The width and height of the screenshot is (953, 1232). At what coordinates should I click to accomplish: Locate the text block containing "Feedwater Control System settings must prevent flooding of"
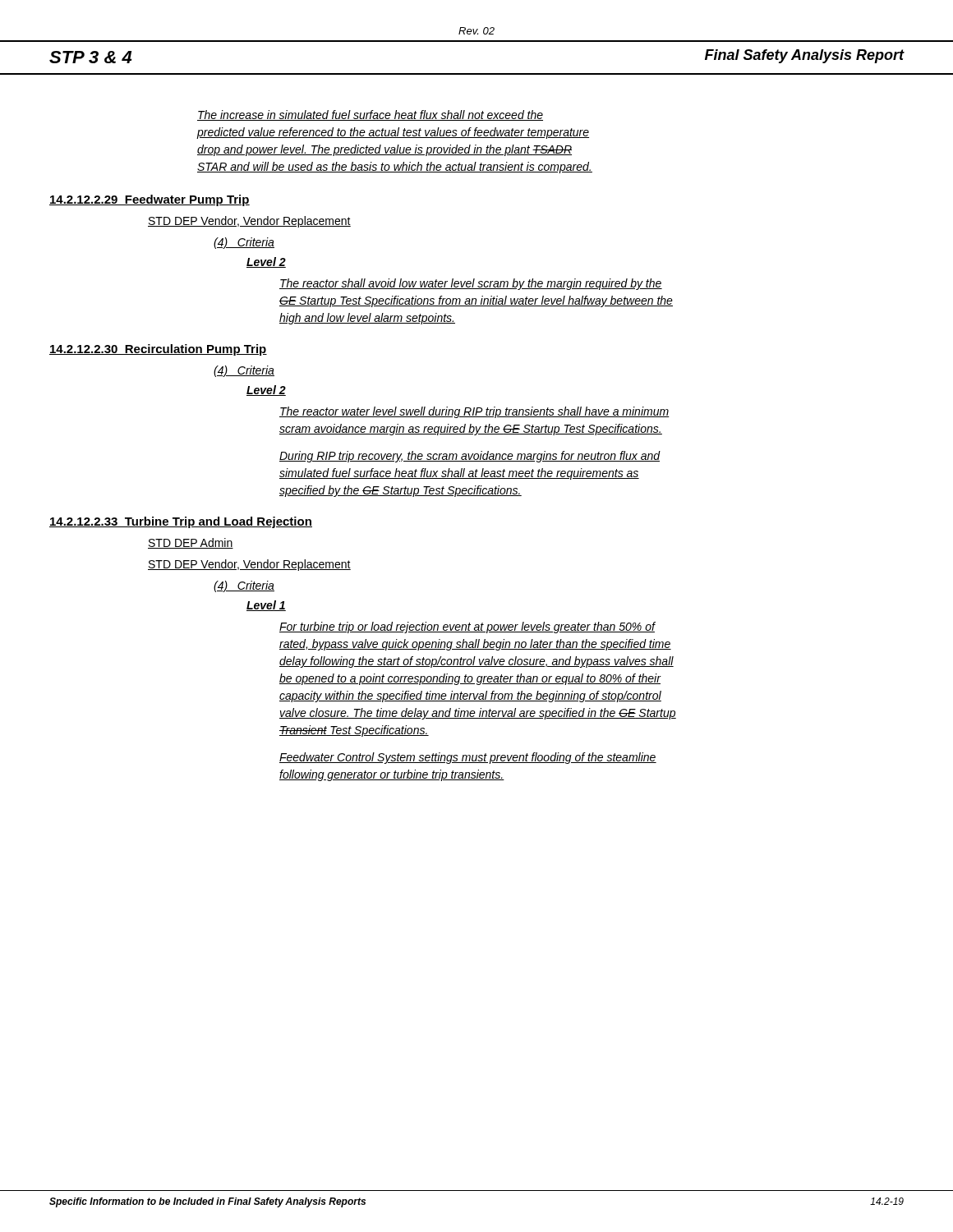[x=468, y=766]
